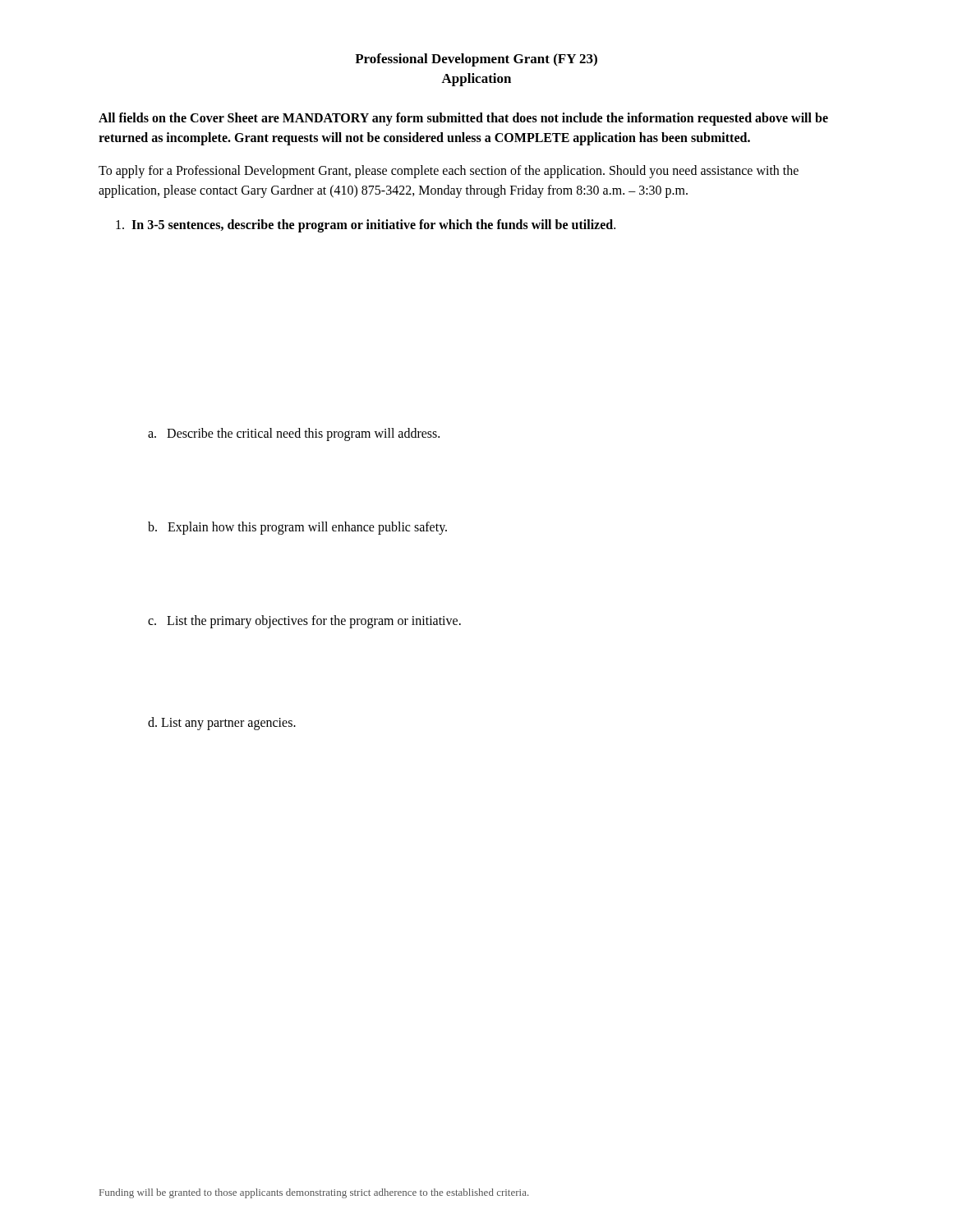953x1232 pixels.
Task: Click on the title that reads "Professional Development Grant (FY 23)Application"
Action: tap(476, 69)
